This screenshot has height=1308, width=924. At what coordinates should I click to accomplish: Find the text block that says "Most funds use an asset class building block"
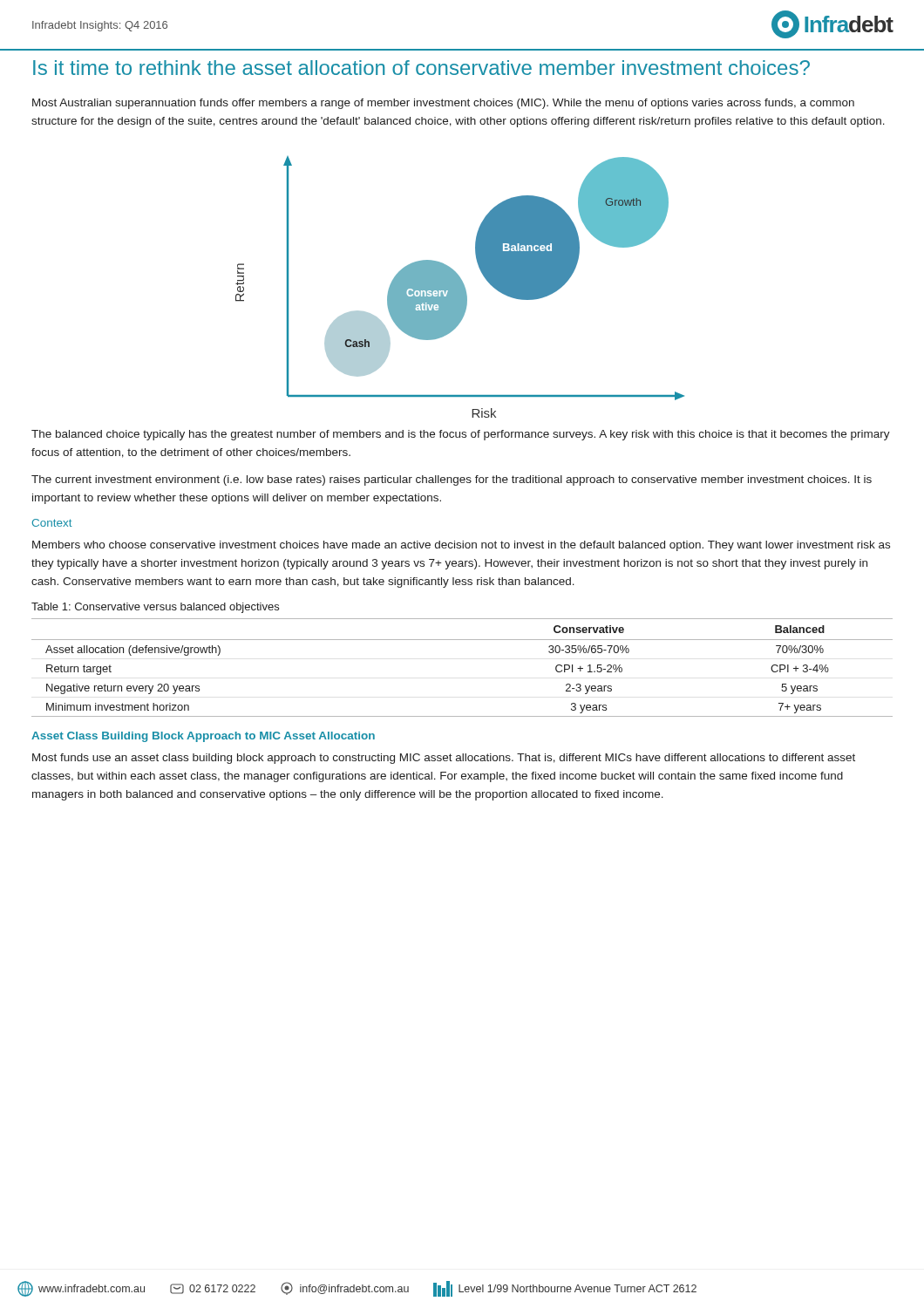coord(443,775)
